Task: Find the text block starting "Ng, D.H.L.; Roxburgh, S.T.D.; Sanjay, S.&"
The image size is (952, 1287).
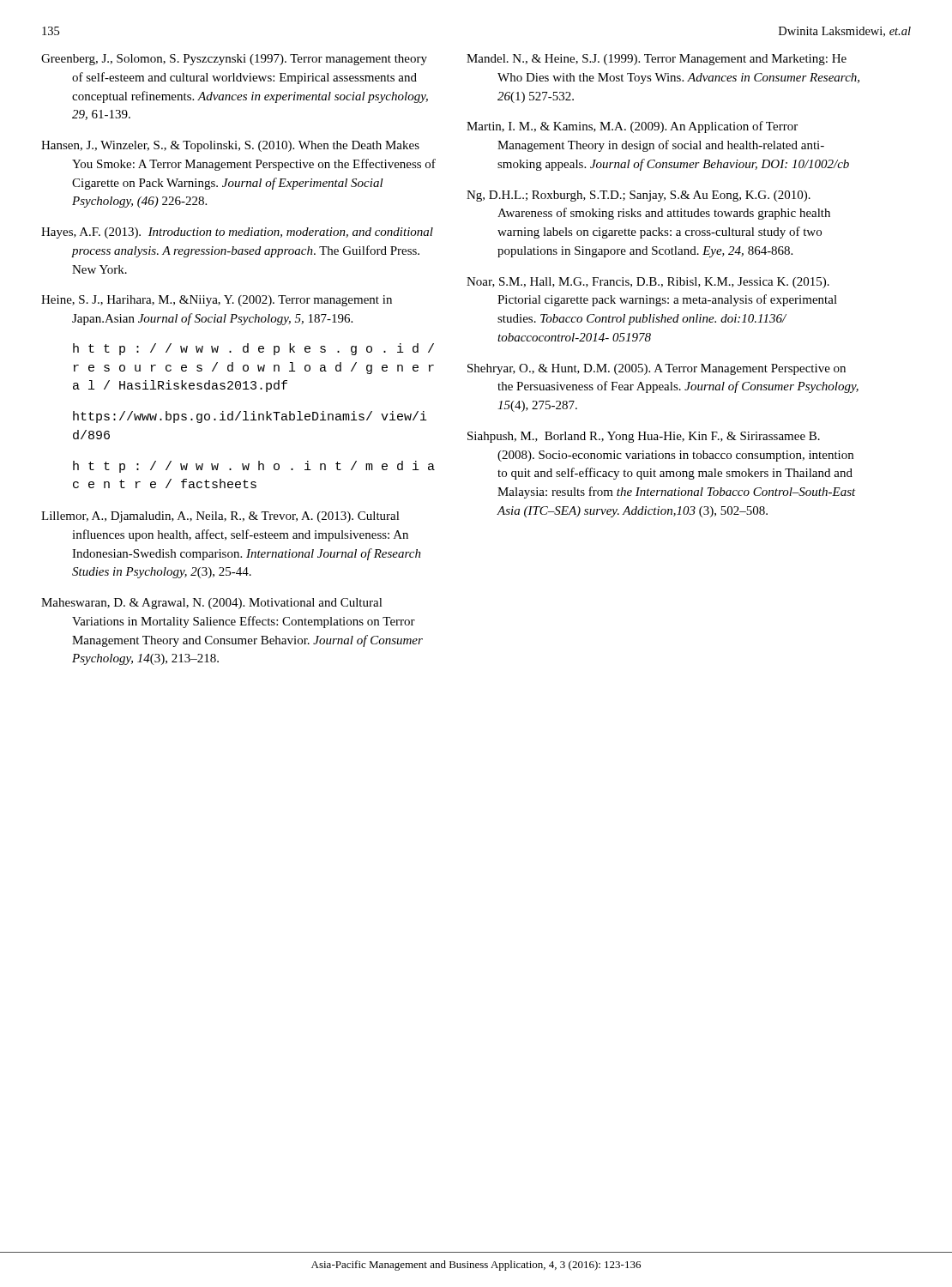Action: coord(649,222)
